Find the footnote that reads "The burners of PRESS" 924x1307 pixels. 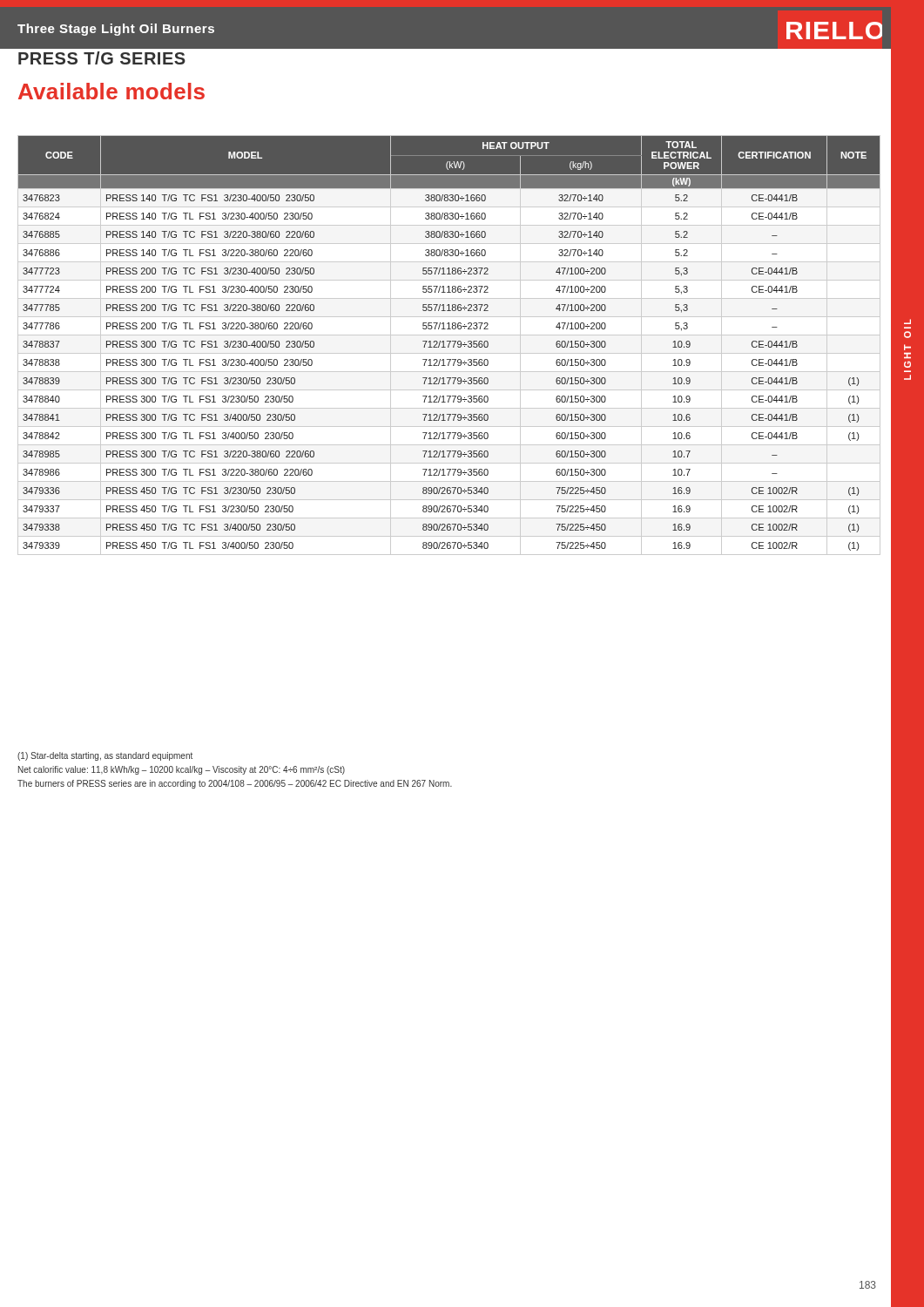(x=235, y=784)
